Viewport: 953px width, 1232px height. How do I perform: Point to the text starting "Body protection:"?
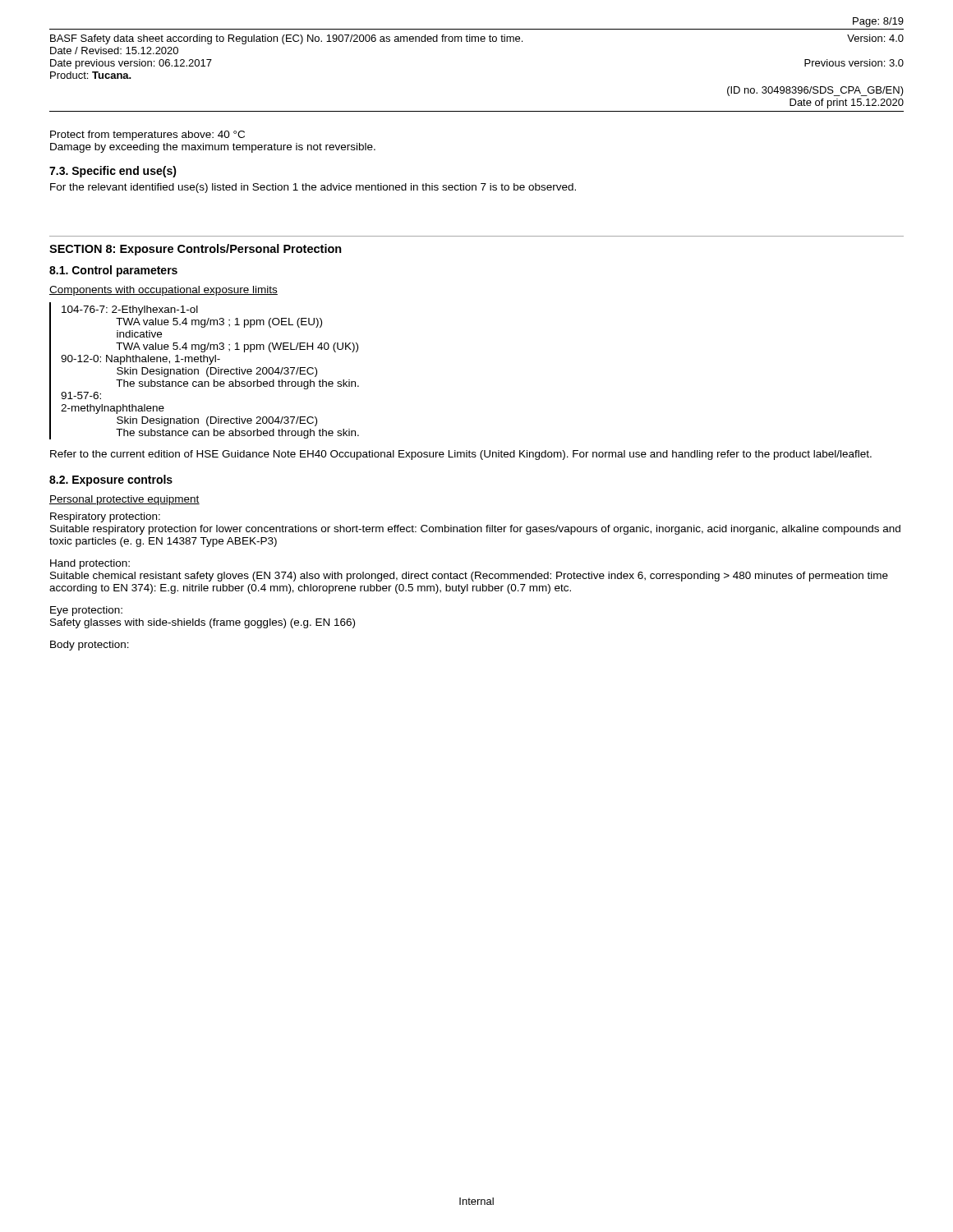coord(89,644)
